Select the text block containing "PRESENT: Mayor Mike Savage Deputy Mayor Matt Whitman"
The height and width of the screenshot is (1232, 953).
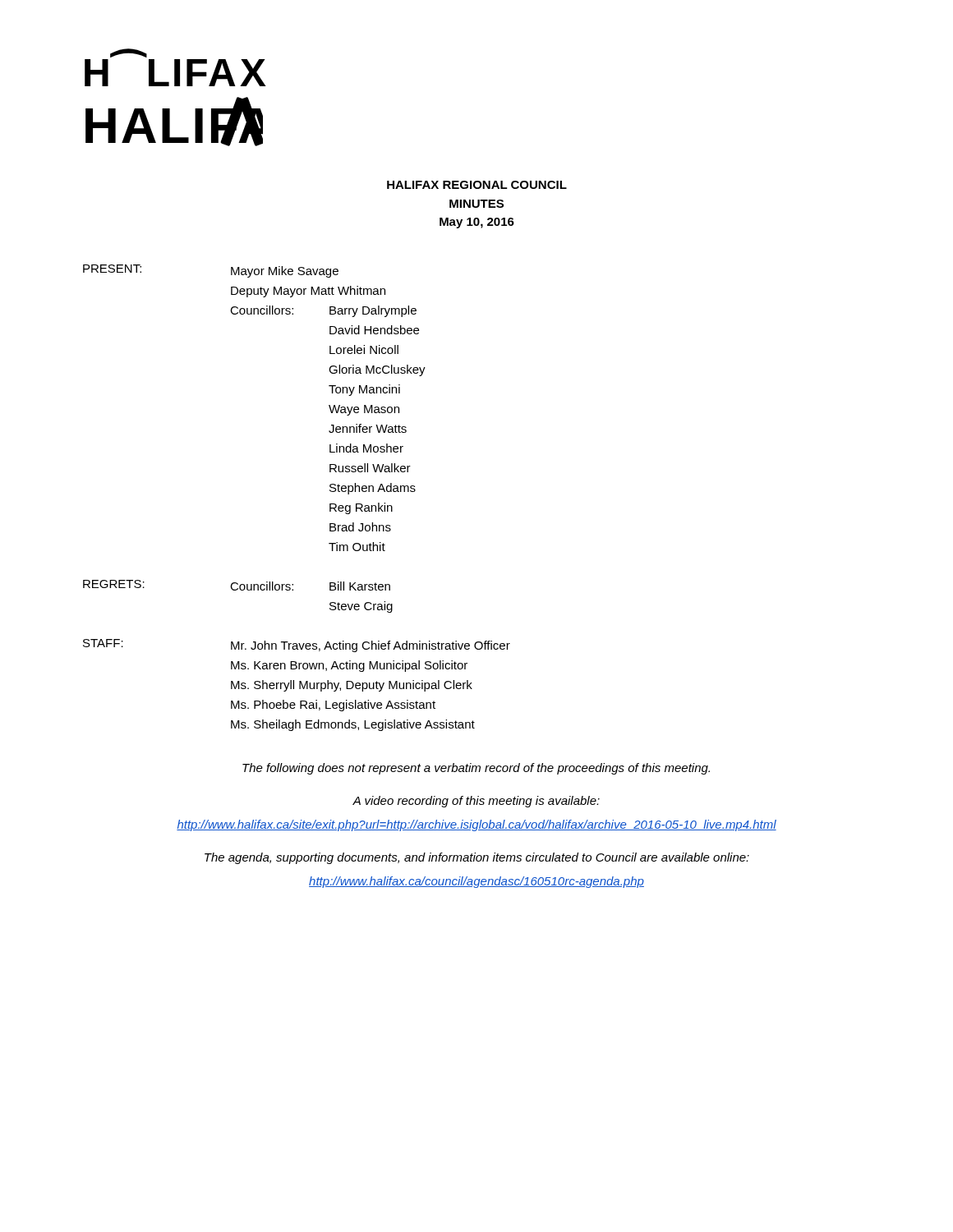pos(110,271)
